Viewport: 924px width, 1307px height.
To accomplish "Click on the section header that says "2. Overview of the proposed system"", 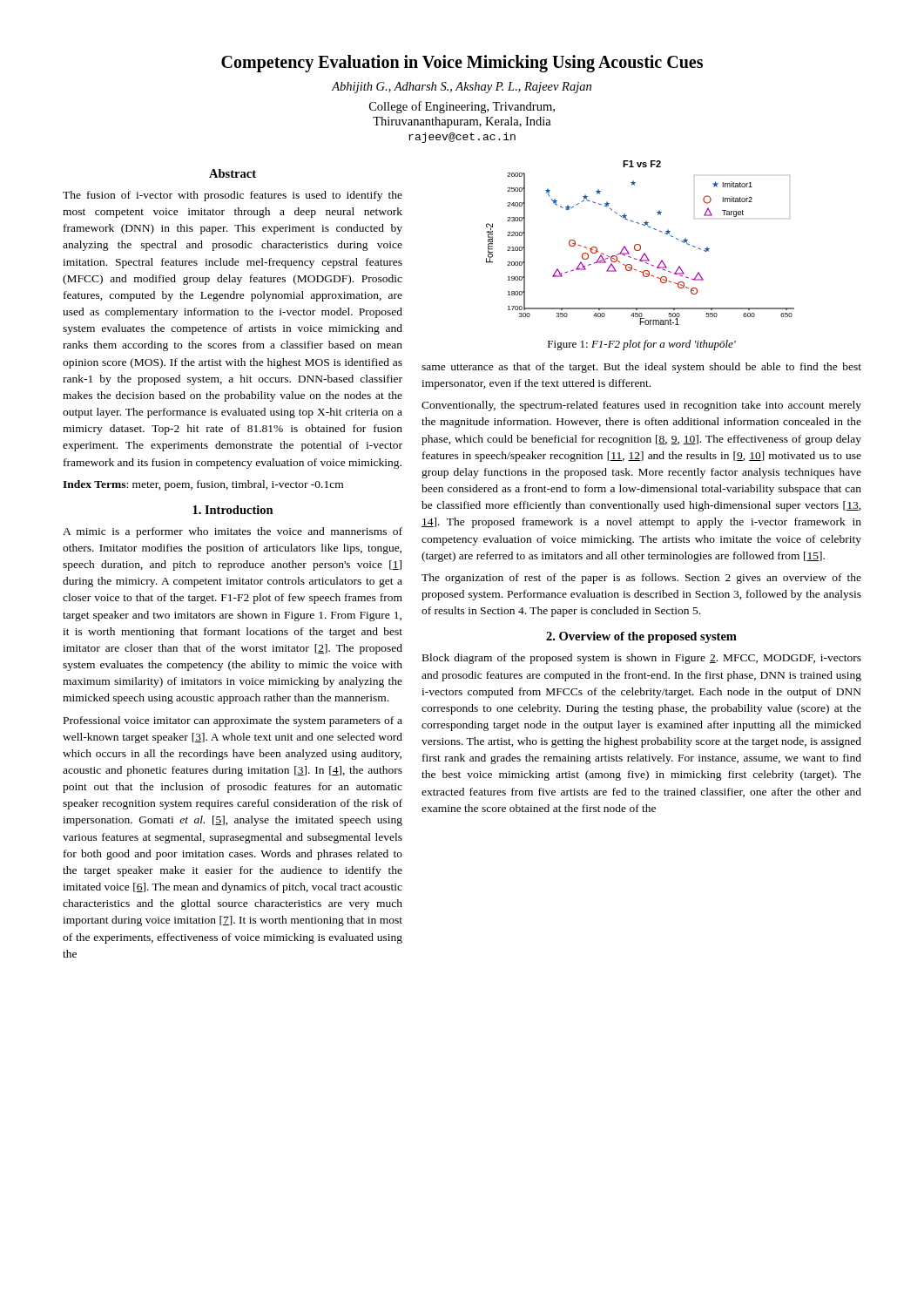I will [641, 636].
